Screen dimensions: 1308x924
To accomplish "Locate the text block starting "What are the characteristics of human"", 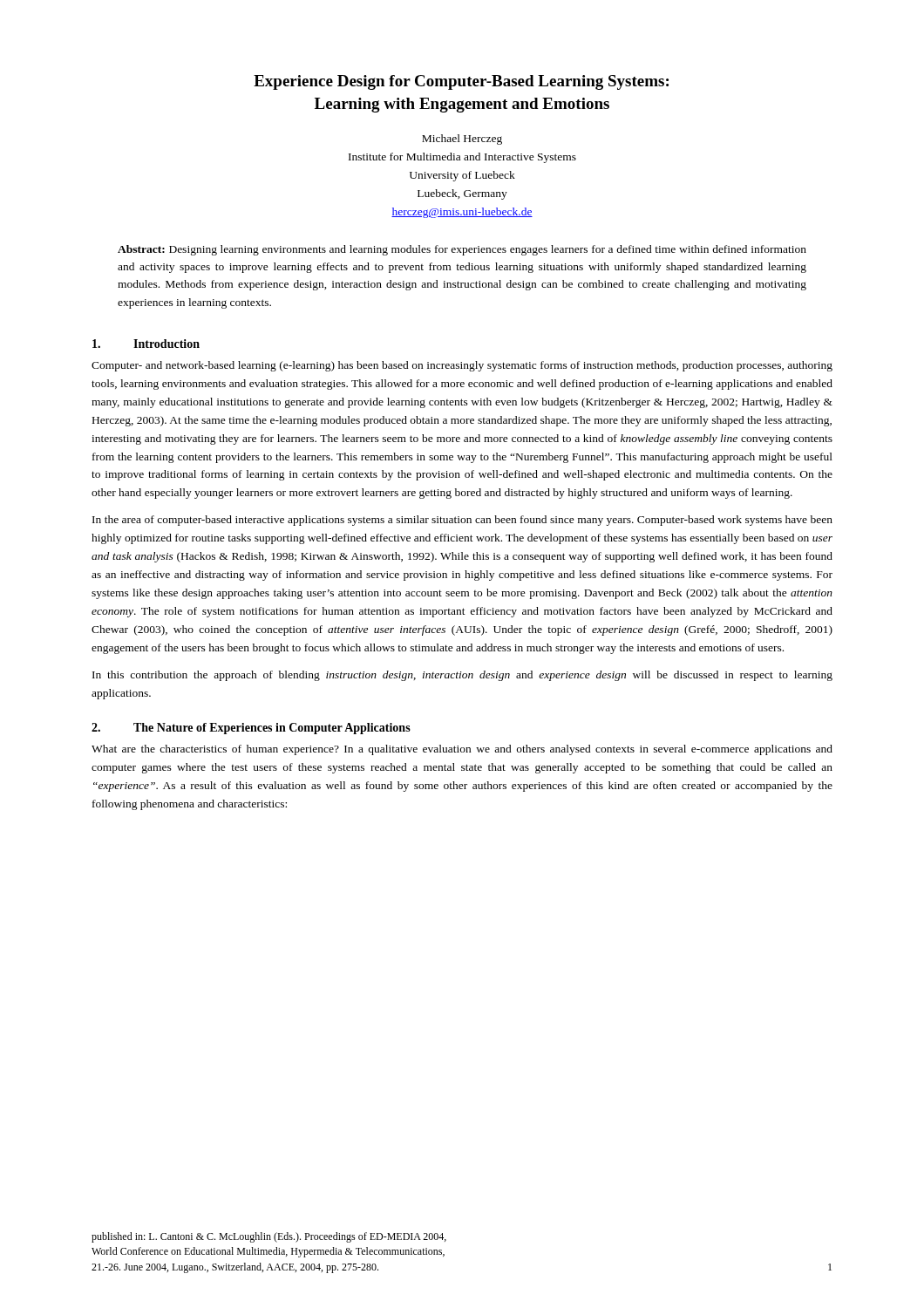I will coord(462,776).
